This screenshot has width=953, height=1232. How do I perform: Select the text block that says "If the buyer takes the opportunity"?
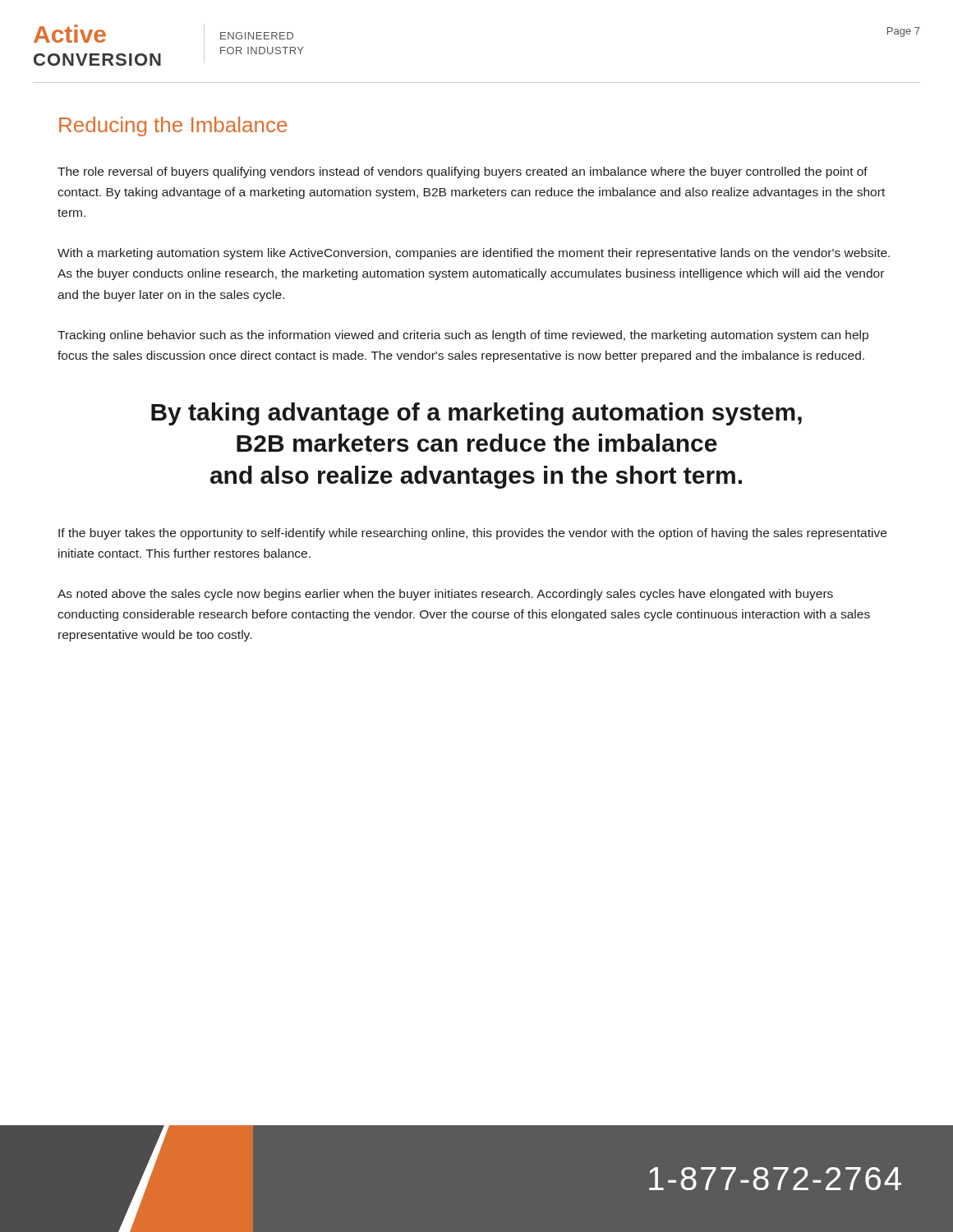pyautogui.click(x=472, y=543)
